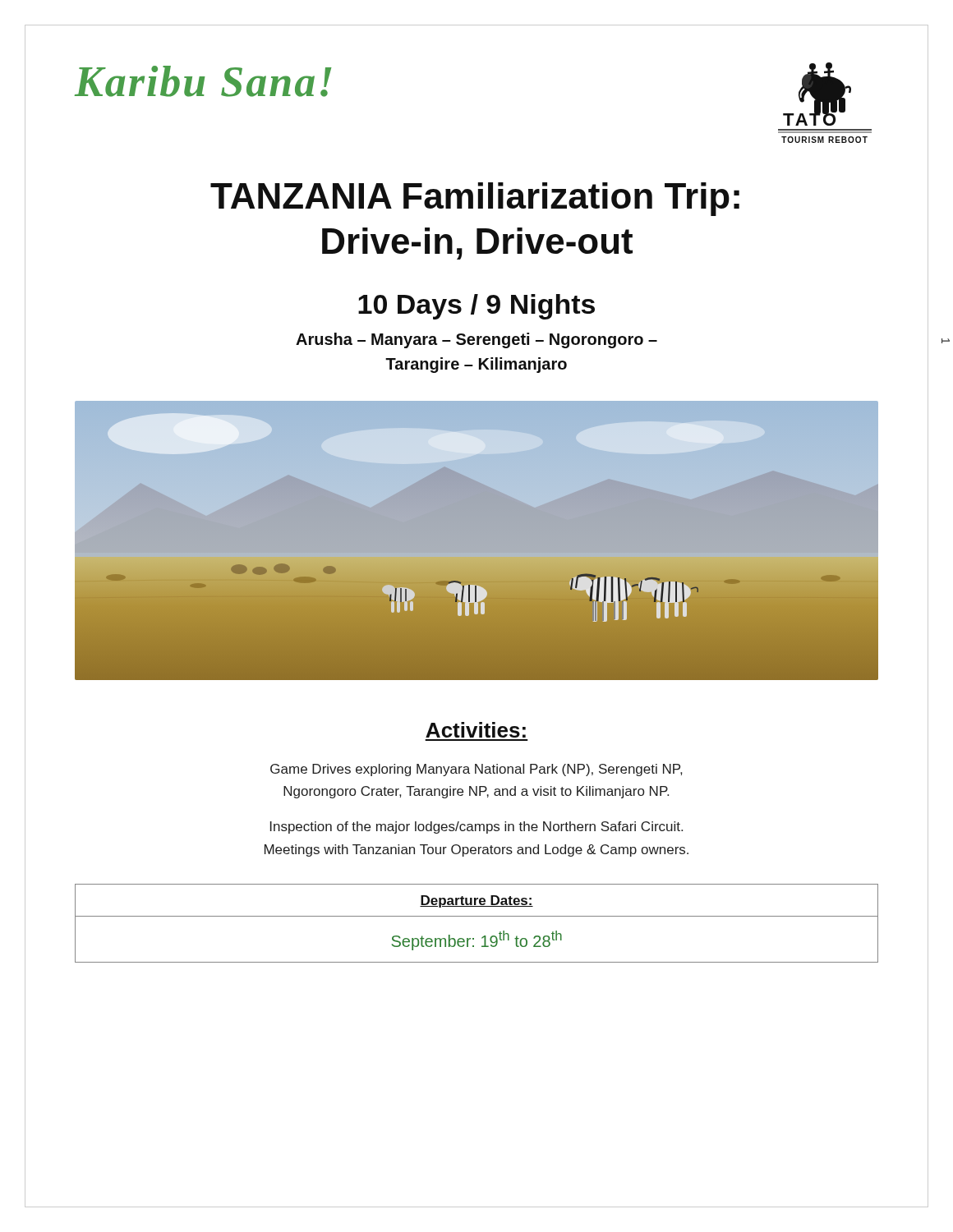Find the table that mentions "Departure Dates: September: 19th"
The height and width of the screenshot is (1232, 953).
(476, 923)
